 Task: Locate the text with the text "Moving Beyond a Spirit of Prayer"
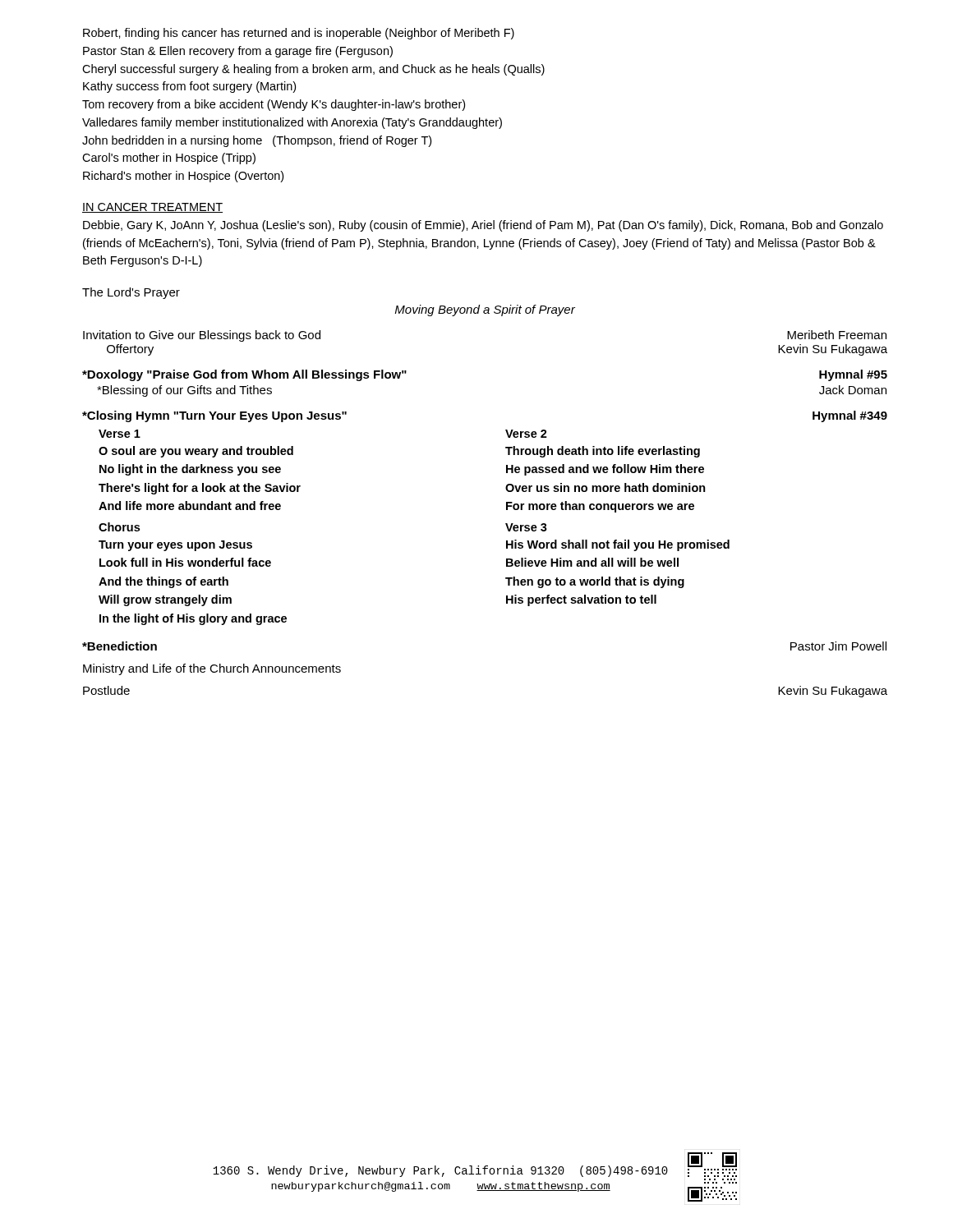[x=485, y=309]
